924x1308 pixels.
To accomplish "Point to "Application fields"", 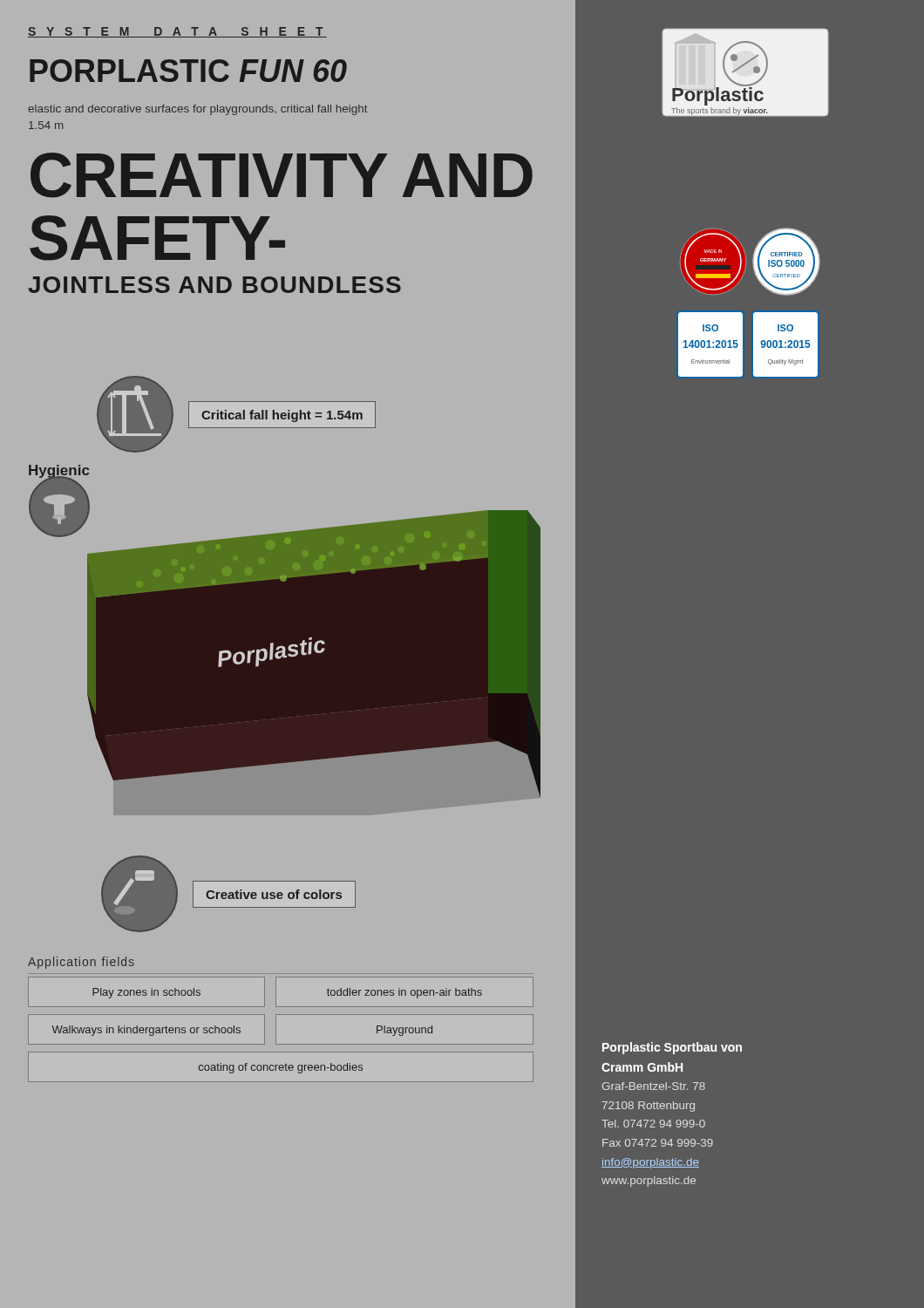I will (82, 962).
